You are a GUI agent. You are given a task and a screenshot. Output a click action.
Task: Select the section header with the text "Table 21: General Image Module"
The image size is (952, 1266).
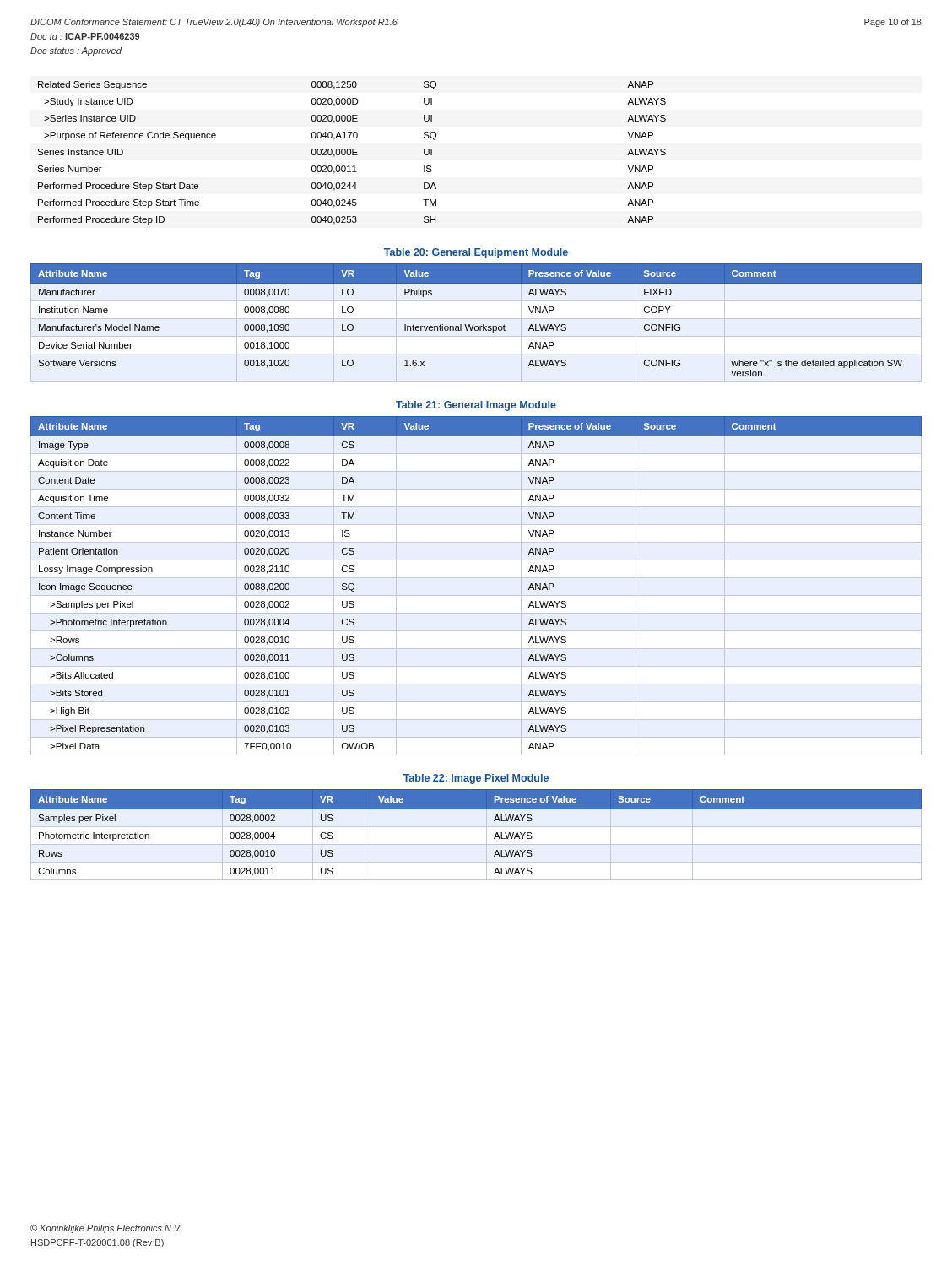click(x=476, y=405)
